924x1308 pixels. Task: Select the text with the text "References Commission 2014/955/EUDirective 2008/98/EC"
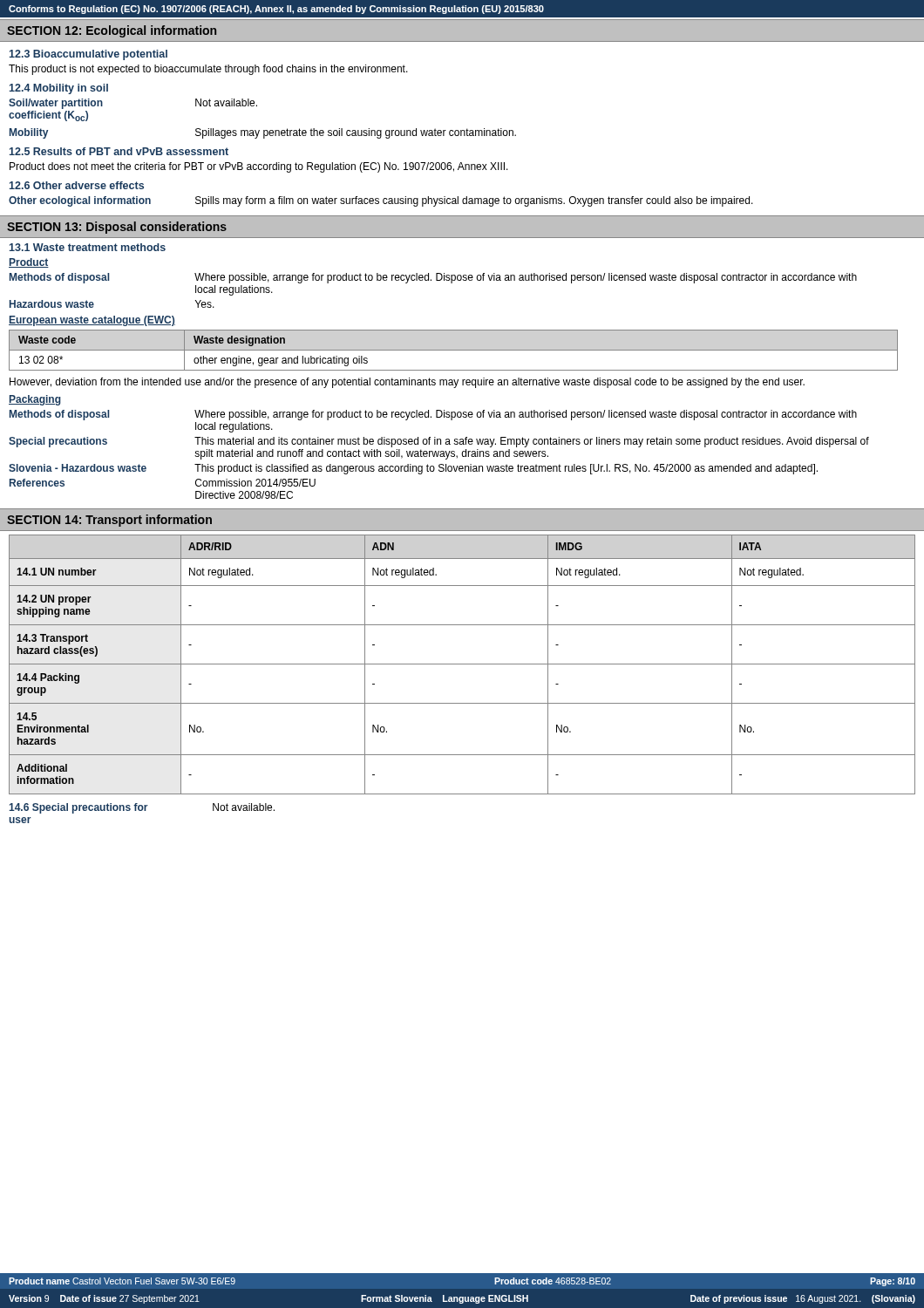[36, 483]
